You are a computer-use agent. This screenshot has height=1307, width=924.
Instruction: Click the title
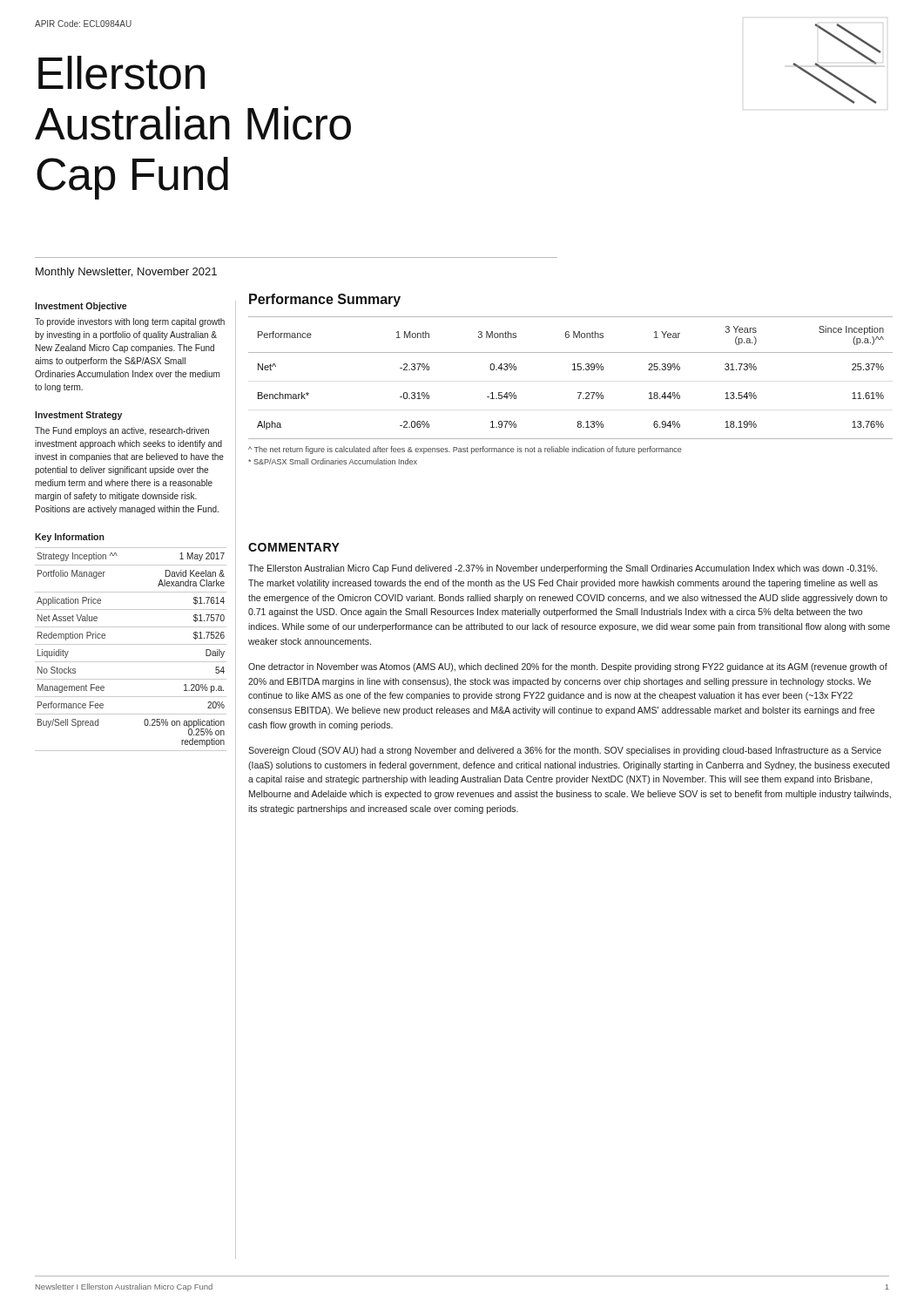tap(218, 124)
